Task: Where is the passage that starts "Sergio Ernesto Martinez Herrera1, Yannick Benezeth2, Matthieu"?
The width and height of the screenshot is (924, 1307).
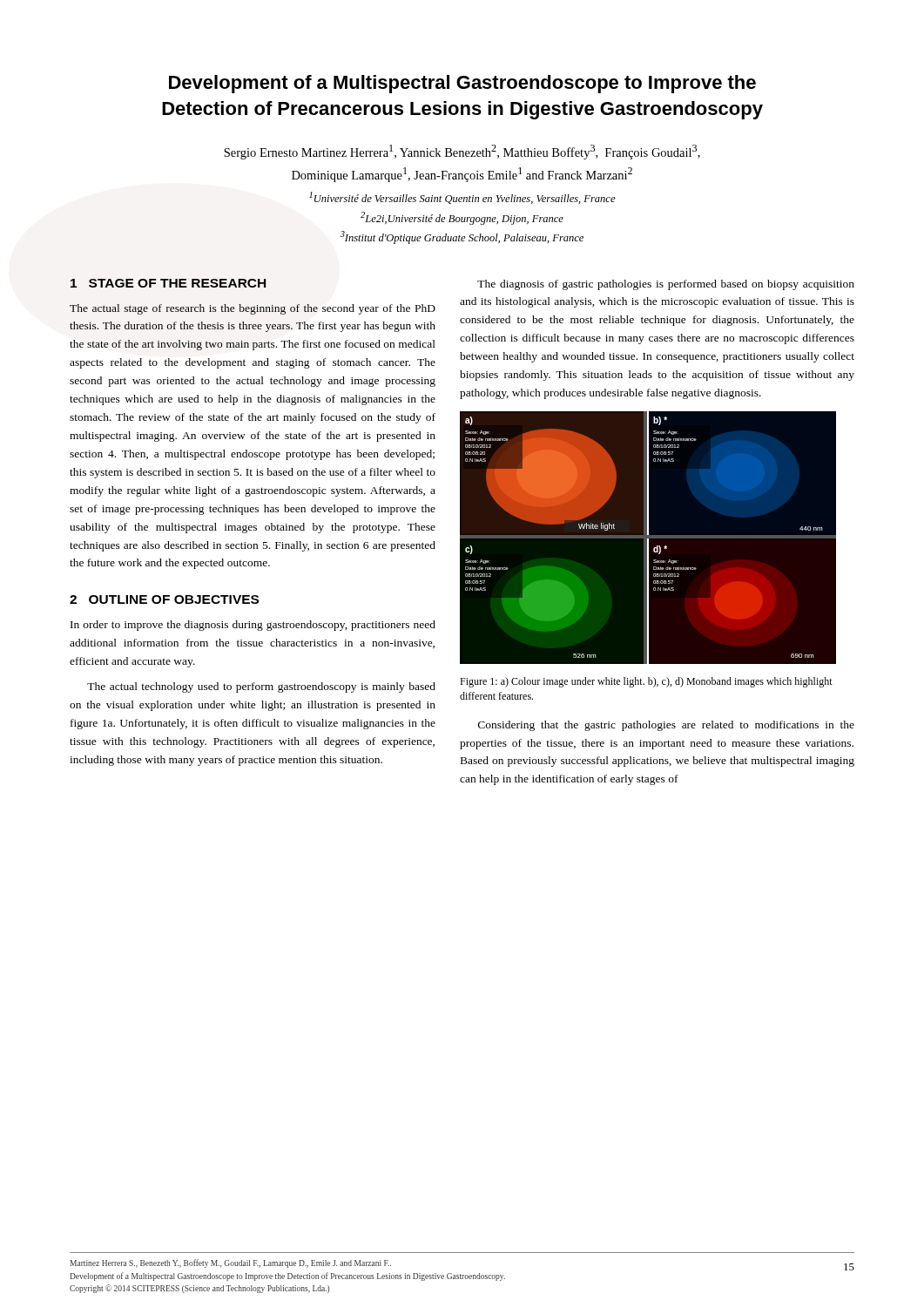Action: tap(462, 162)
